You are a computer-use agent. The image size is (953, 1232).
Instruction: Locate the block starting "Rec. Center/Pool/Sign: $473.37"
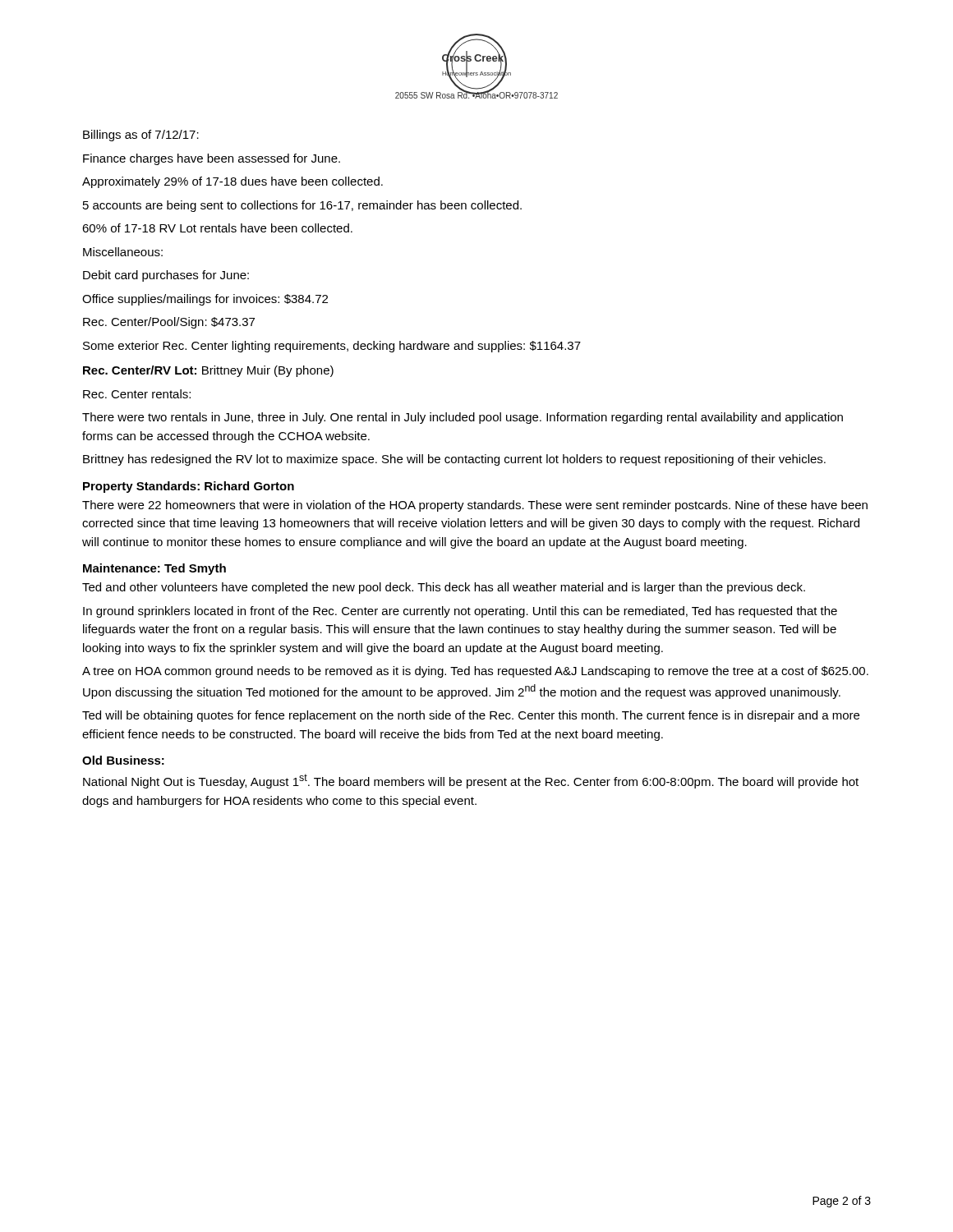[169, 322]
